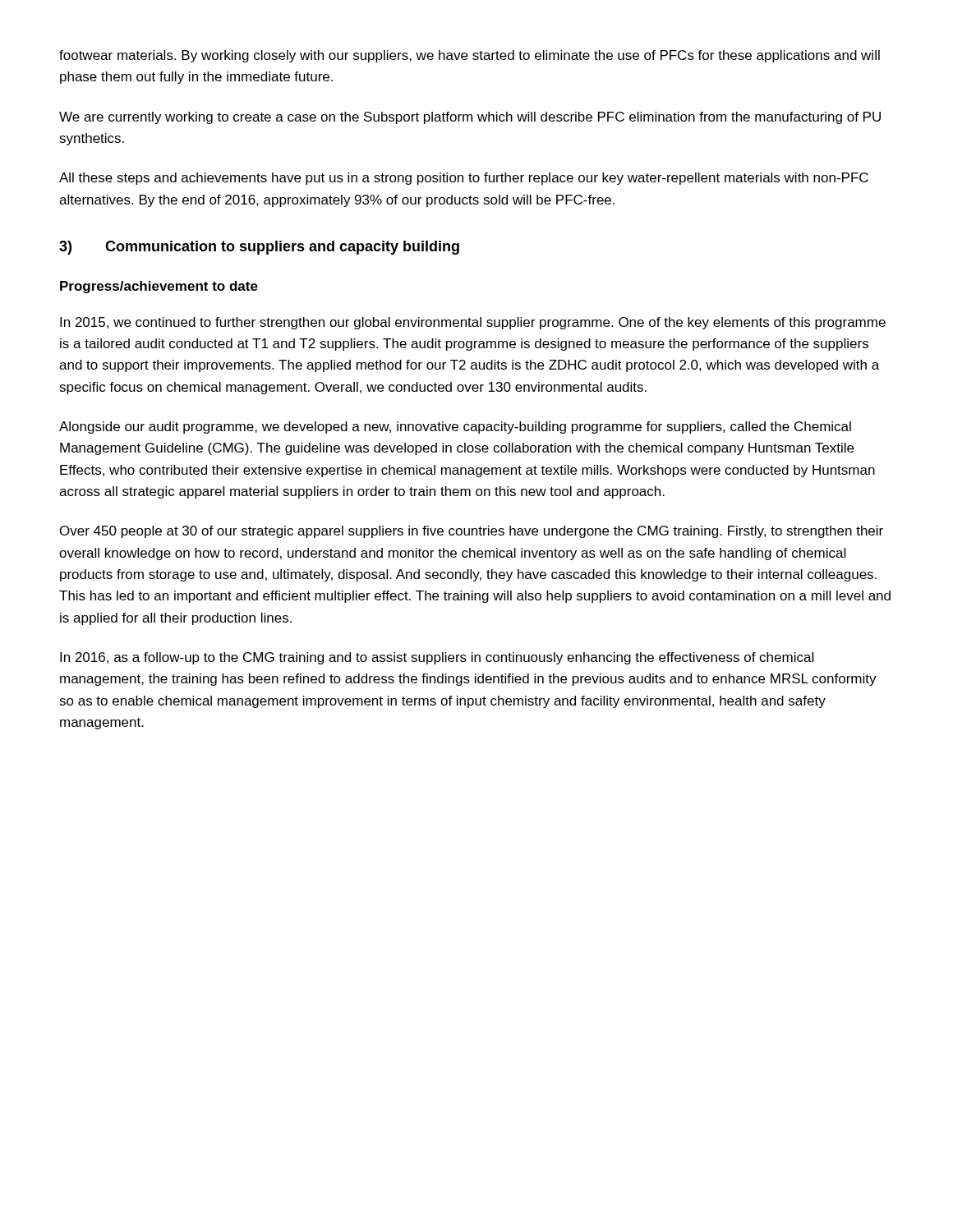Screen dimensions: 1232x953
Task: Locate the block of text that opens with "Over 450 people"
Action: tap(475, 575)
